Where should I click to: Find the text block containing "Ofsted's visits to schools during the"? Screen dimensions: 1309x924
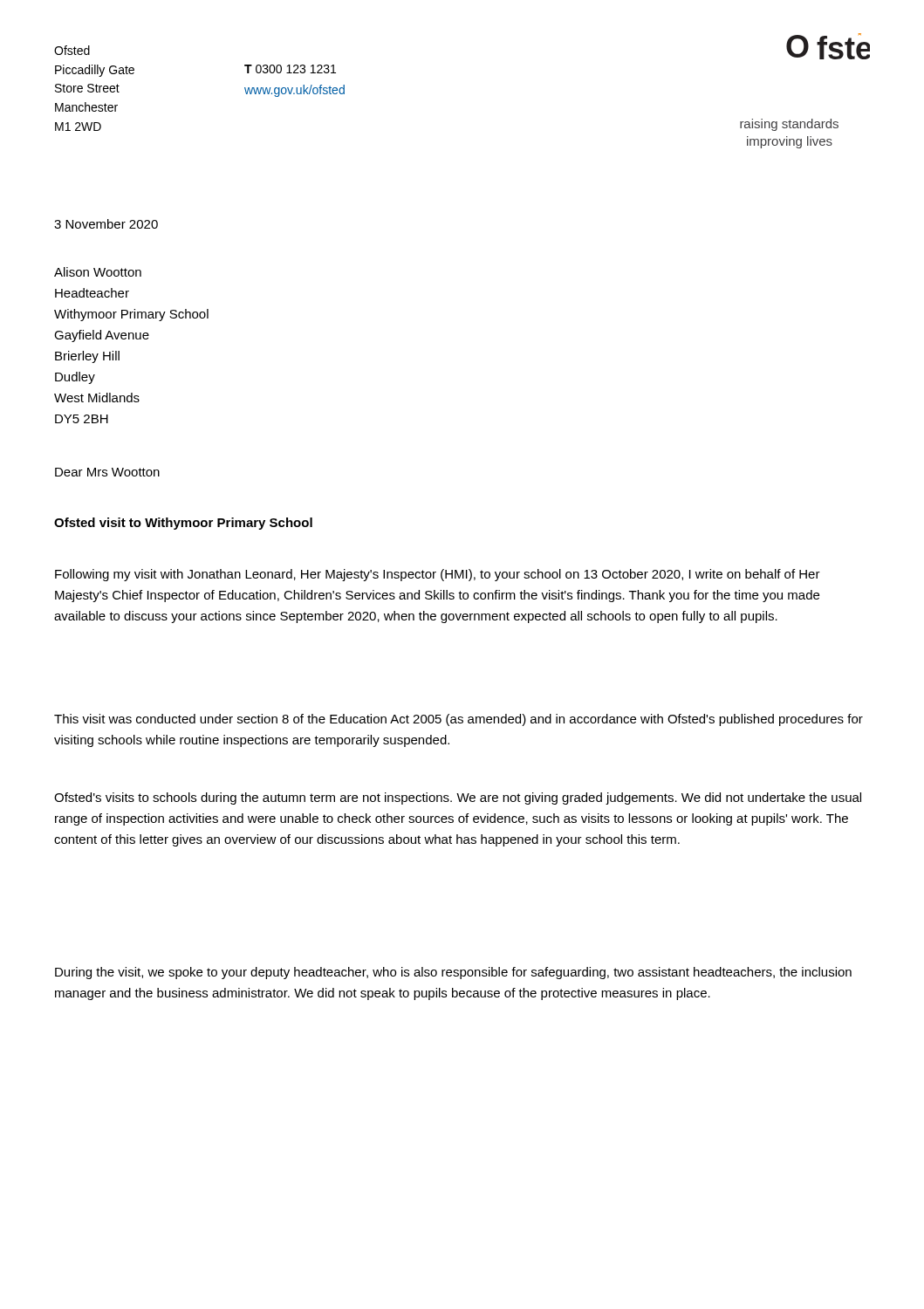tap(458, 818)
